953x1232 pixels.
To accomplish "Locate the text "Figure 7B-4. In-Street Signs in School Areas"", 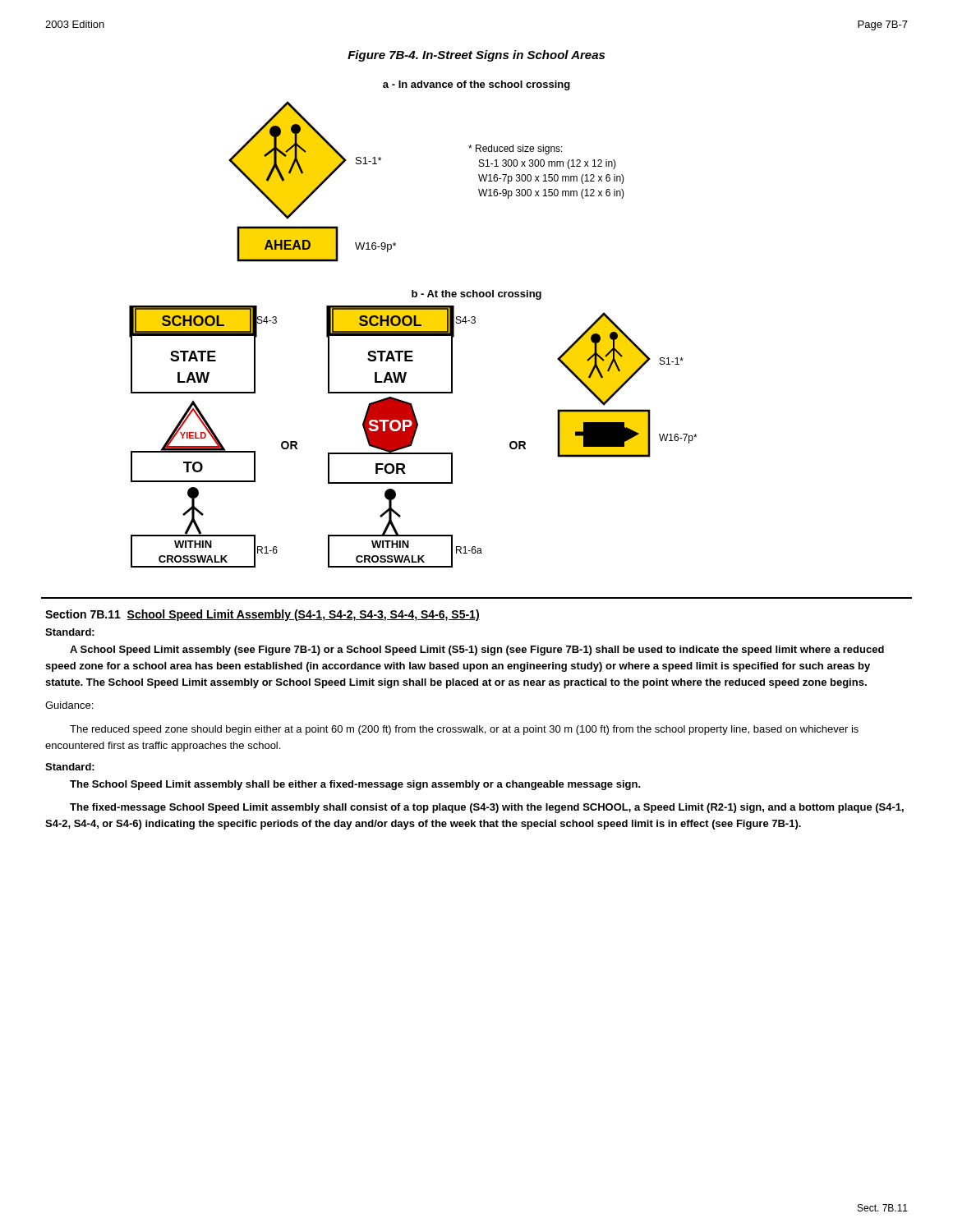I will click(476, 55).
